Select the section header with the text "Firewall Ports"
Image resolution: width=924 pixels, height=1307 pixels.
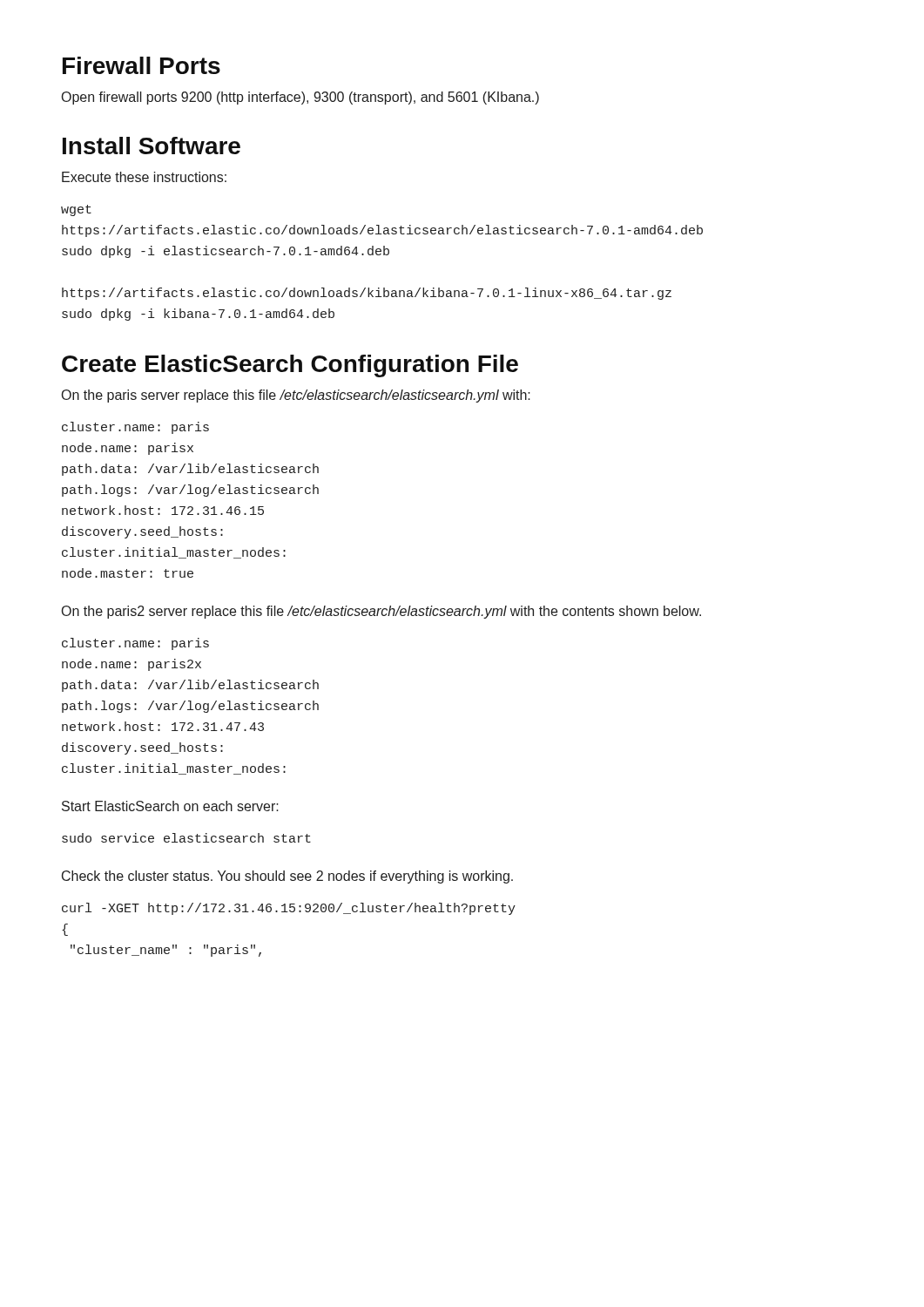[x=141, y=66]
